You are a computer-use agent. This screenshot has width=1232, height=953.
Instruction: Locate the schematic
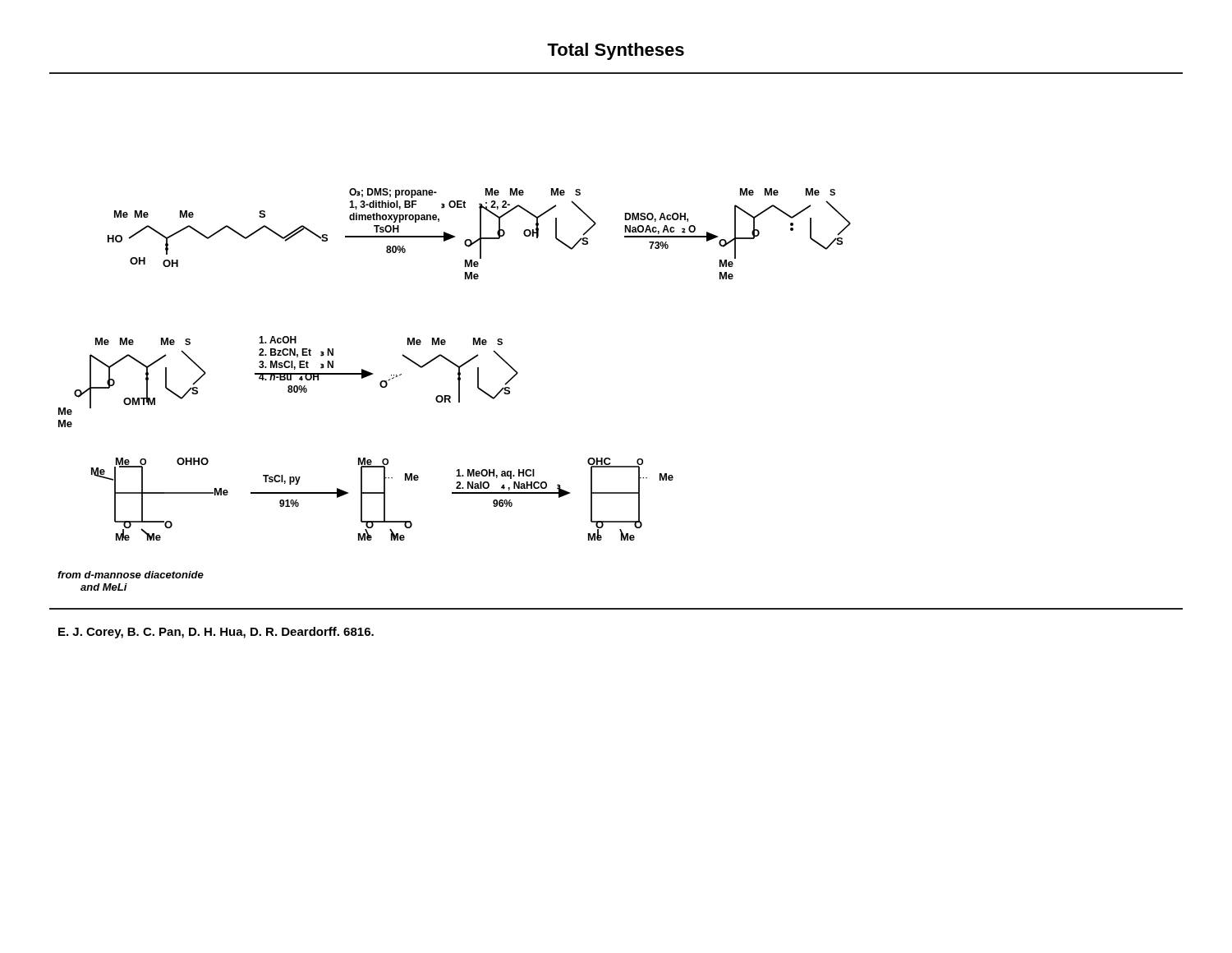tap(616, 320)
